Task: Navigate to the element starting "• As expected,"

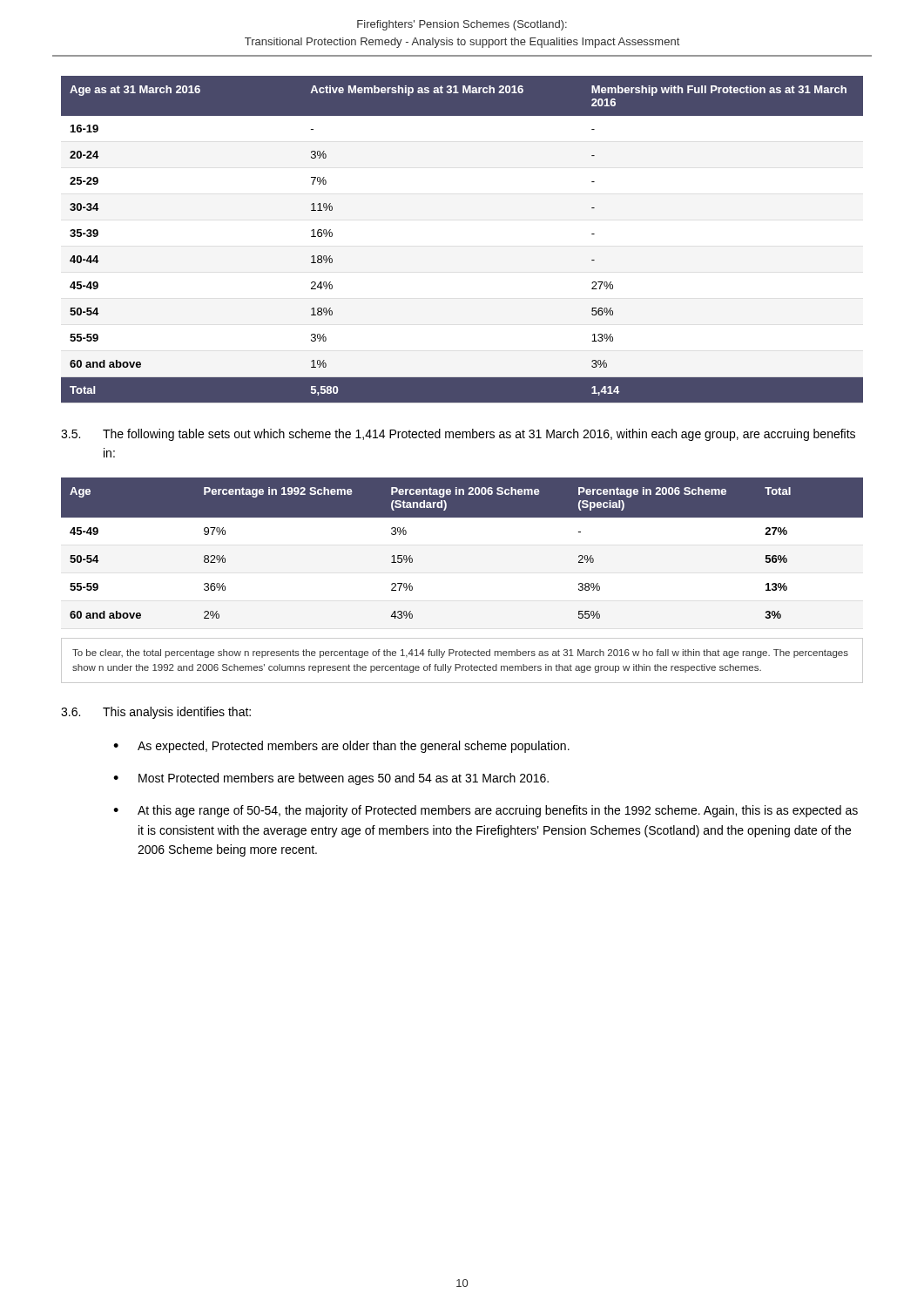Action: pyautogui.click(x=342, y=746)
